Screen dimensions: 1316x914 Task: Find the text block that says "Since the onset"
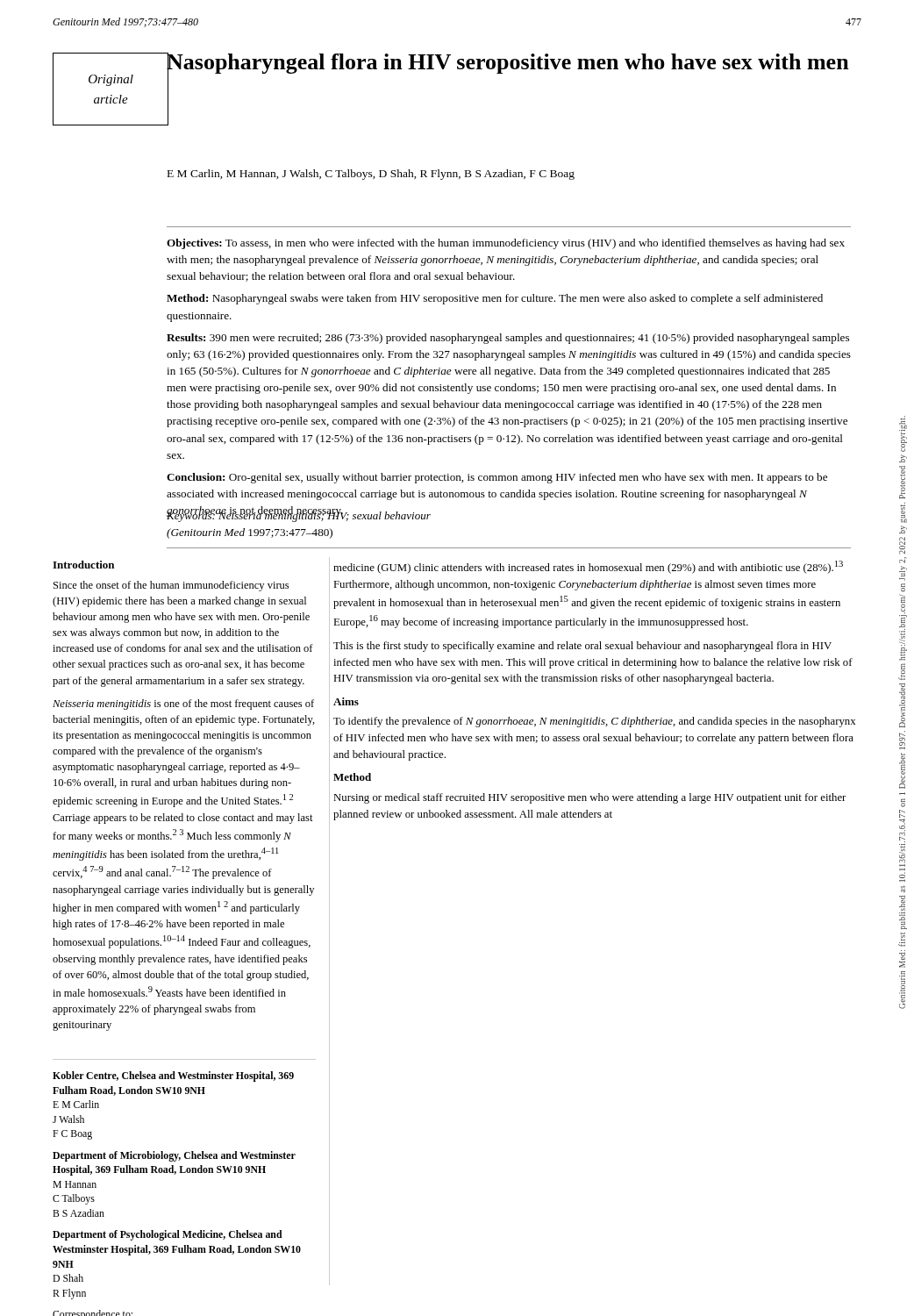pyautogui.click(x=183, y=633)
